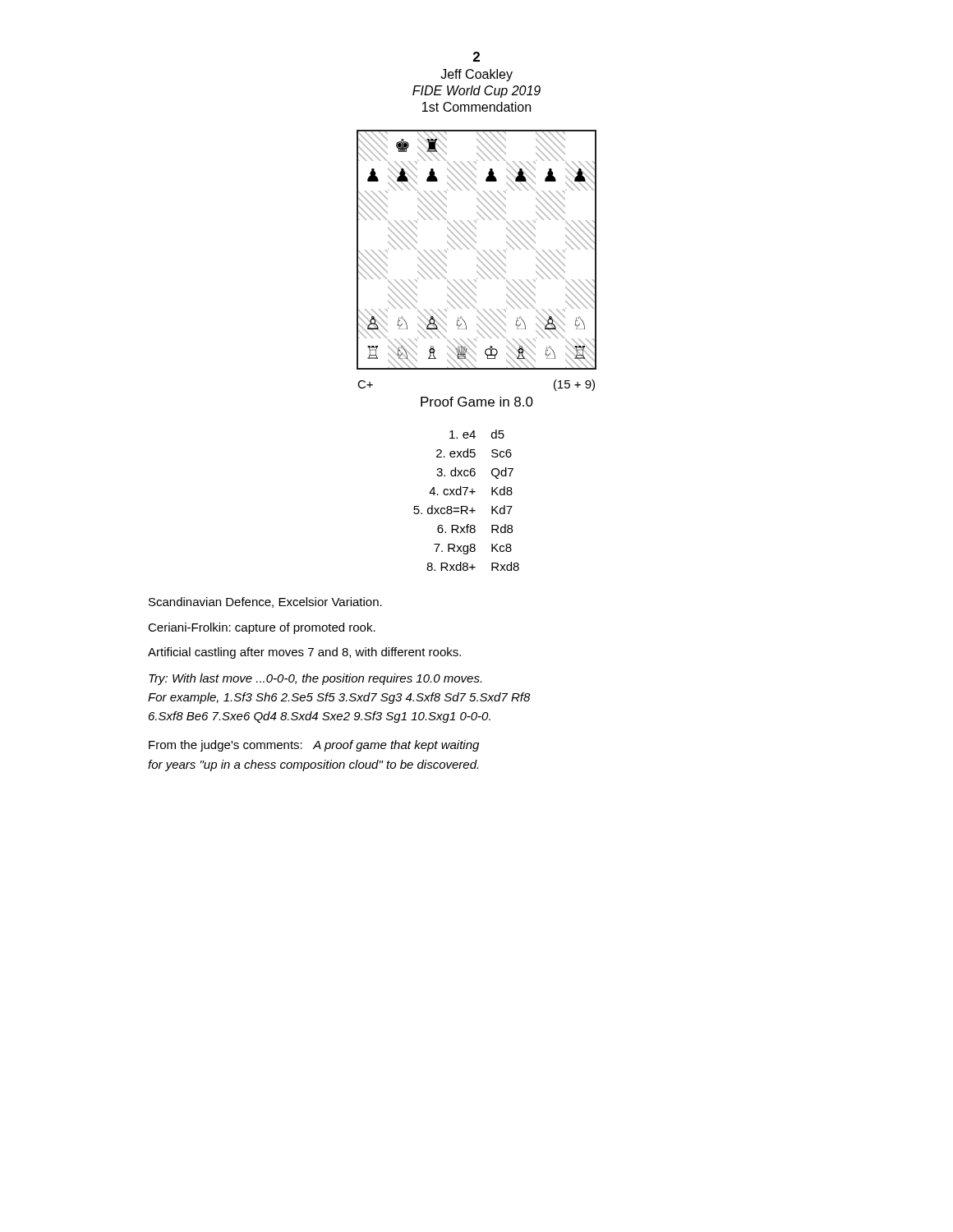Select the text block starting "FIDE World Cup 2019"
Screen dimensions: 1232x953
coord(476,91)
